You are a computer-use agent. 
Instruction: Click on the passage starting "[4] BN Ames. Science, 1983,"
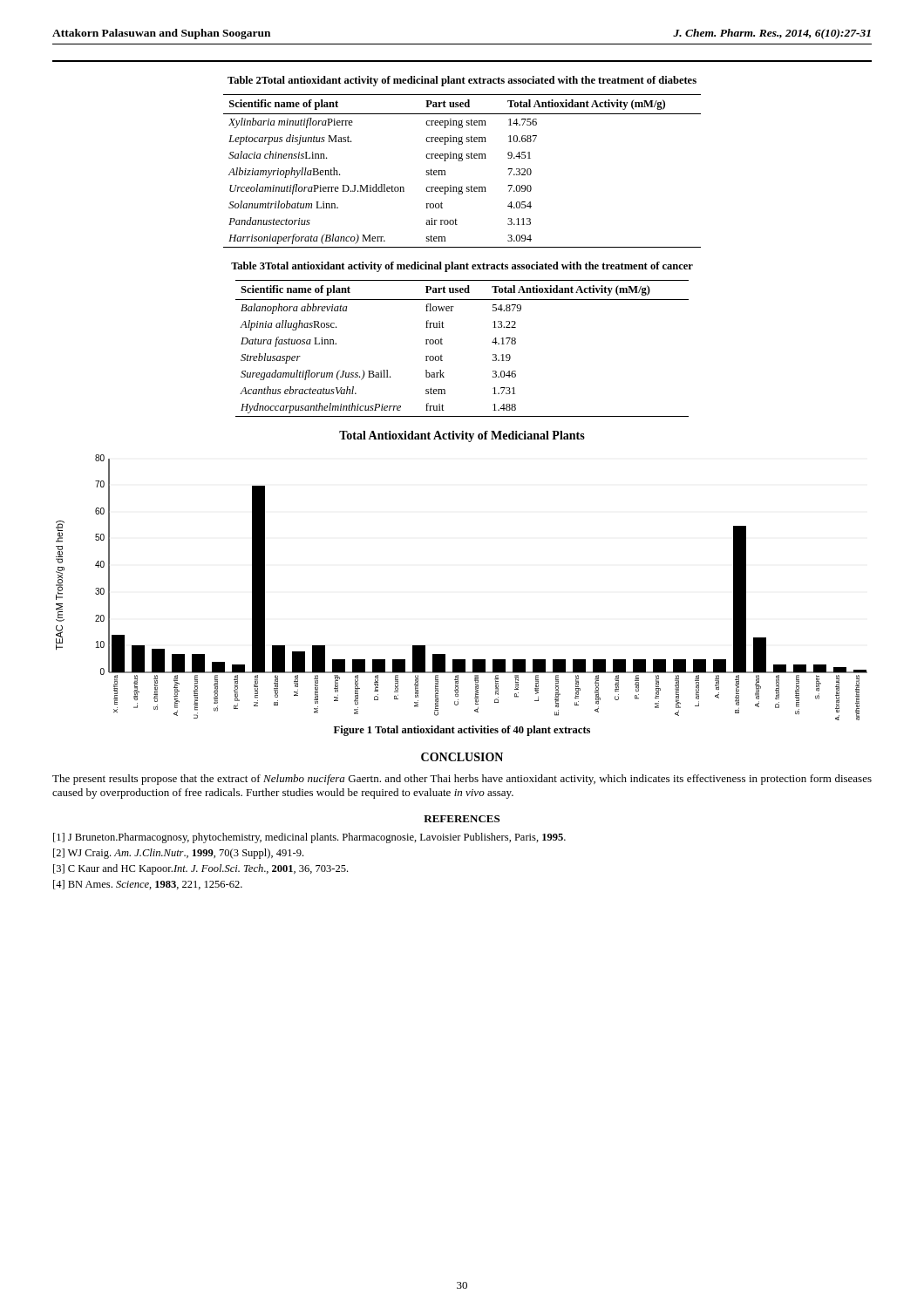pyautogui.click(x=147, y=884)
